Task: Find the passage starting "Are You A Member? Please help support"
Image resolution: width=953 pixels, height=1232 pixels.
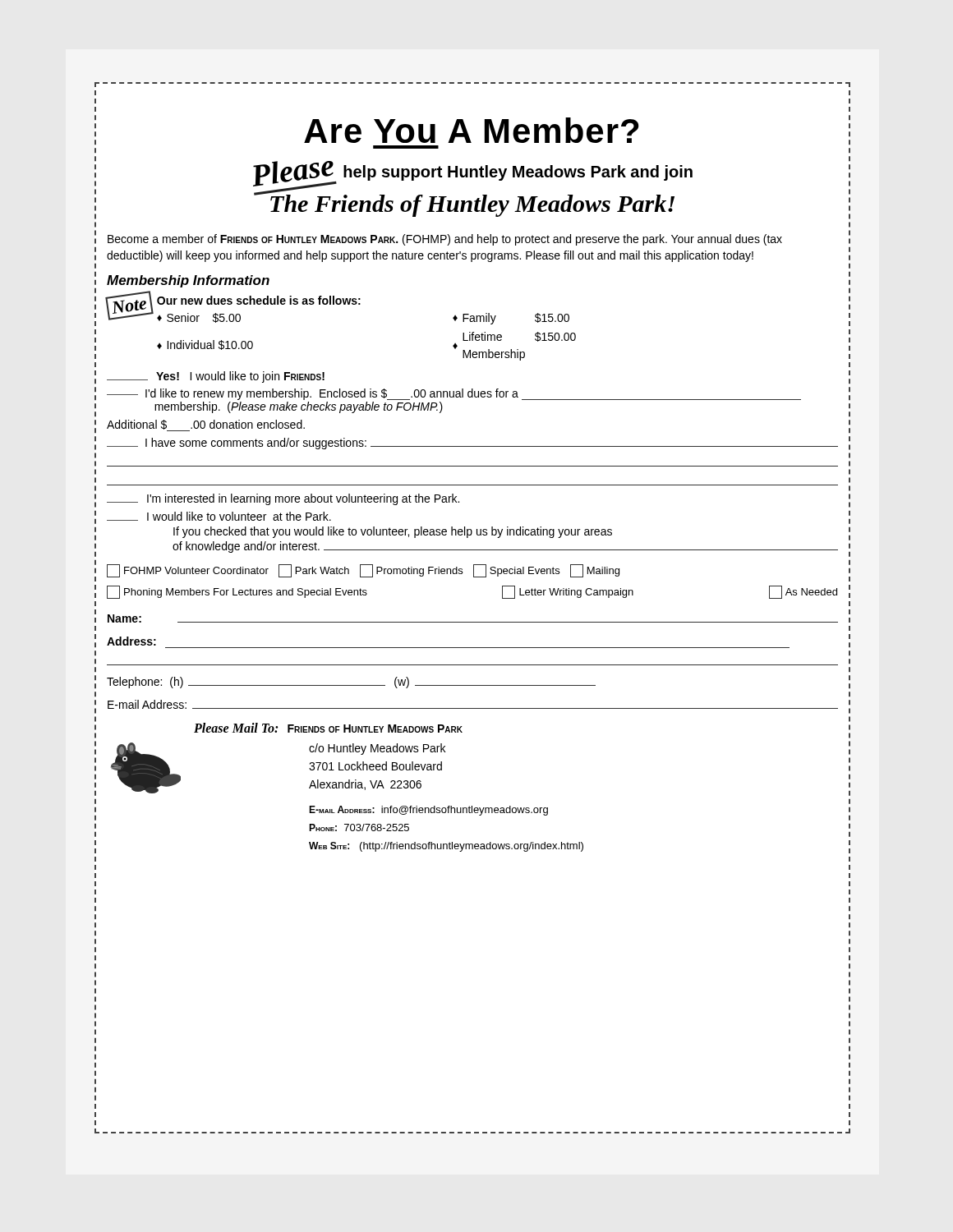Action: coord(472,169)
